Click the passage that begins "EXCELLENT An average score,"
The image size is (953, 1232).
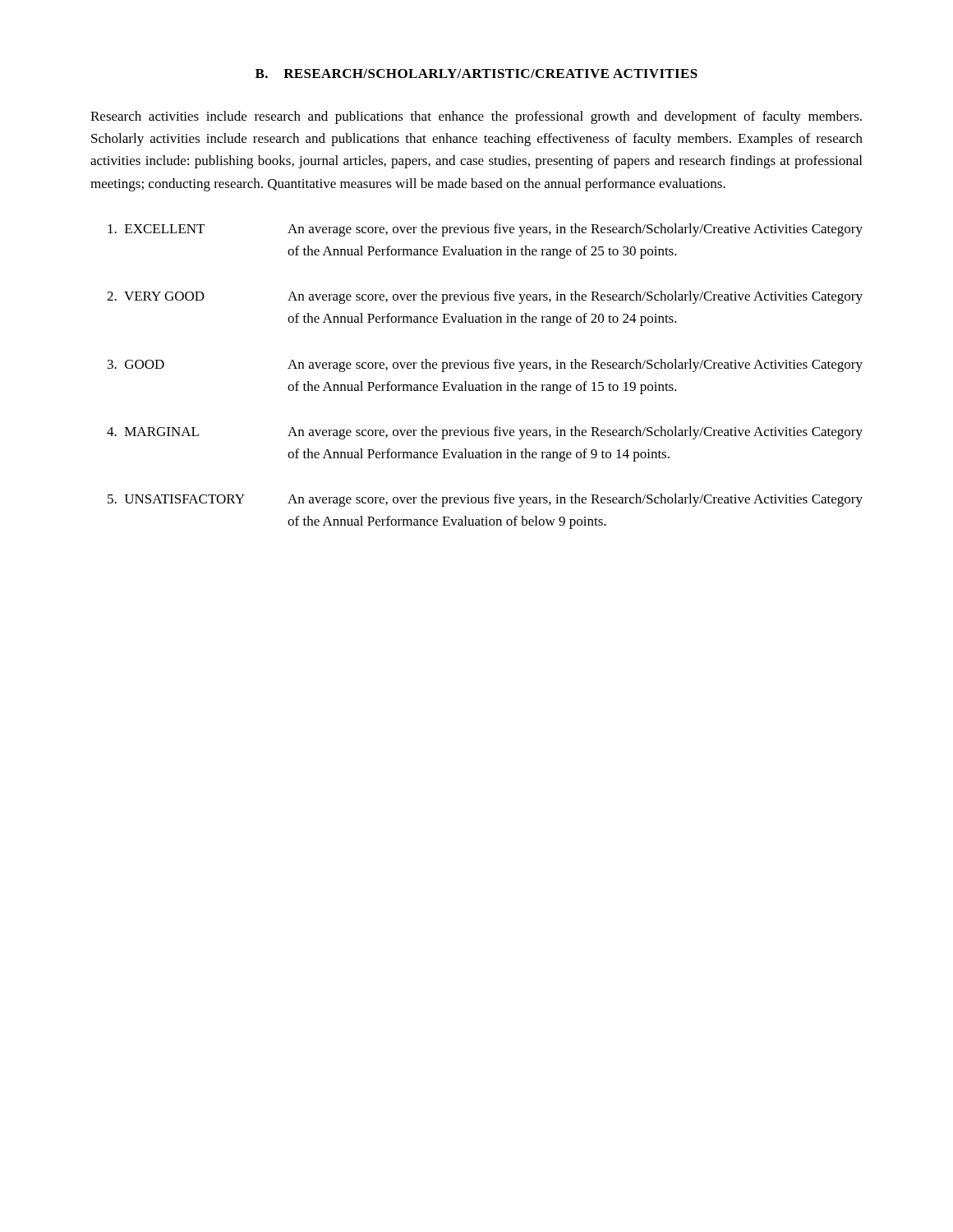(485, 240)
